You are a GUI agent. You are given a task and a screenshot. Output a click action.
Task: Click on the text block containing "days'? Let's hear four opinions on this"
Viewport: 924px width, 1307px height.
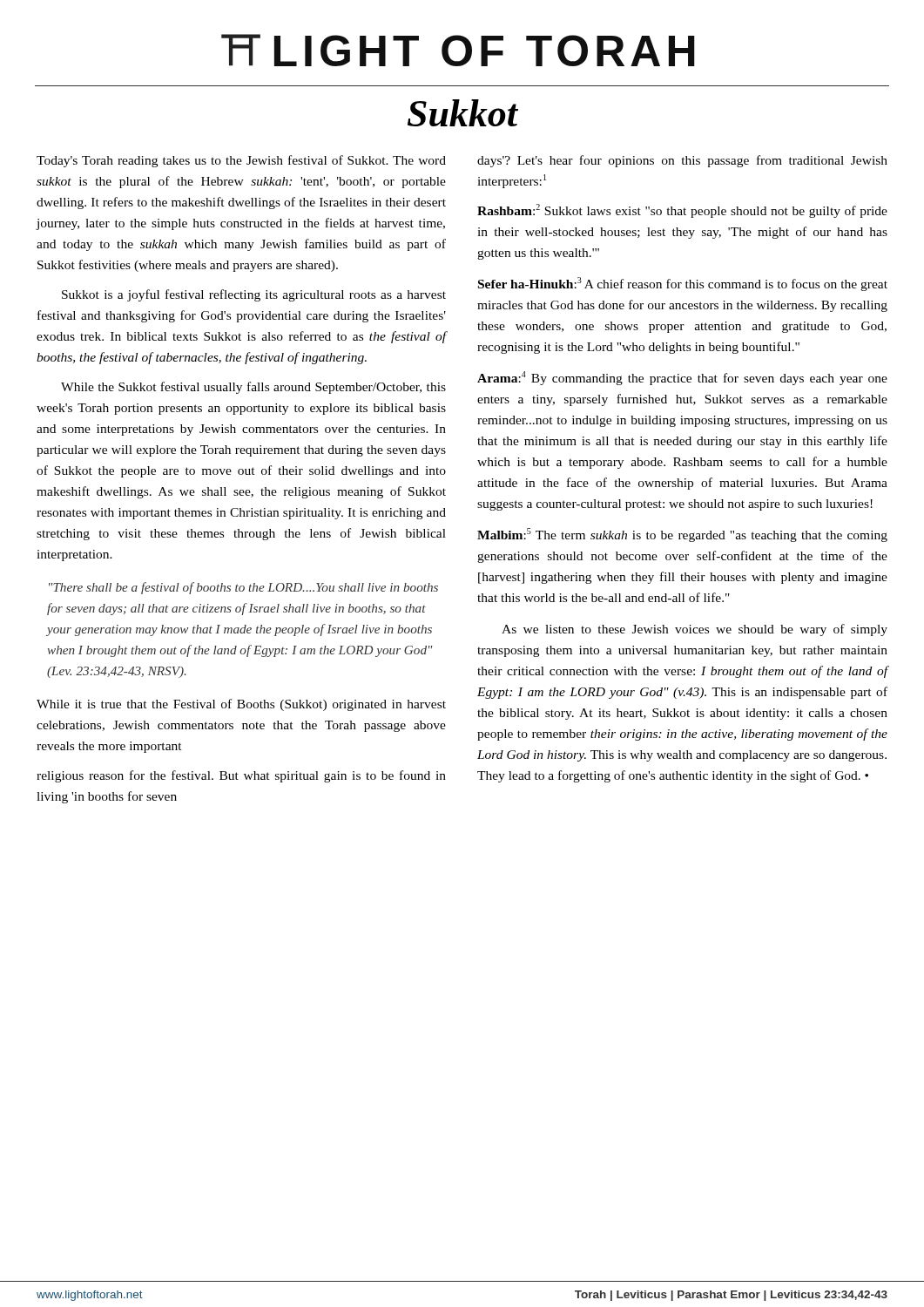tap(682, 171)
